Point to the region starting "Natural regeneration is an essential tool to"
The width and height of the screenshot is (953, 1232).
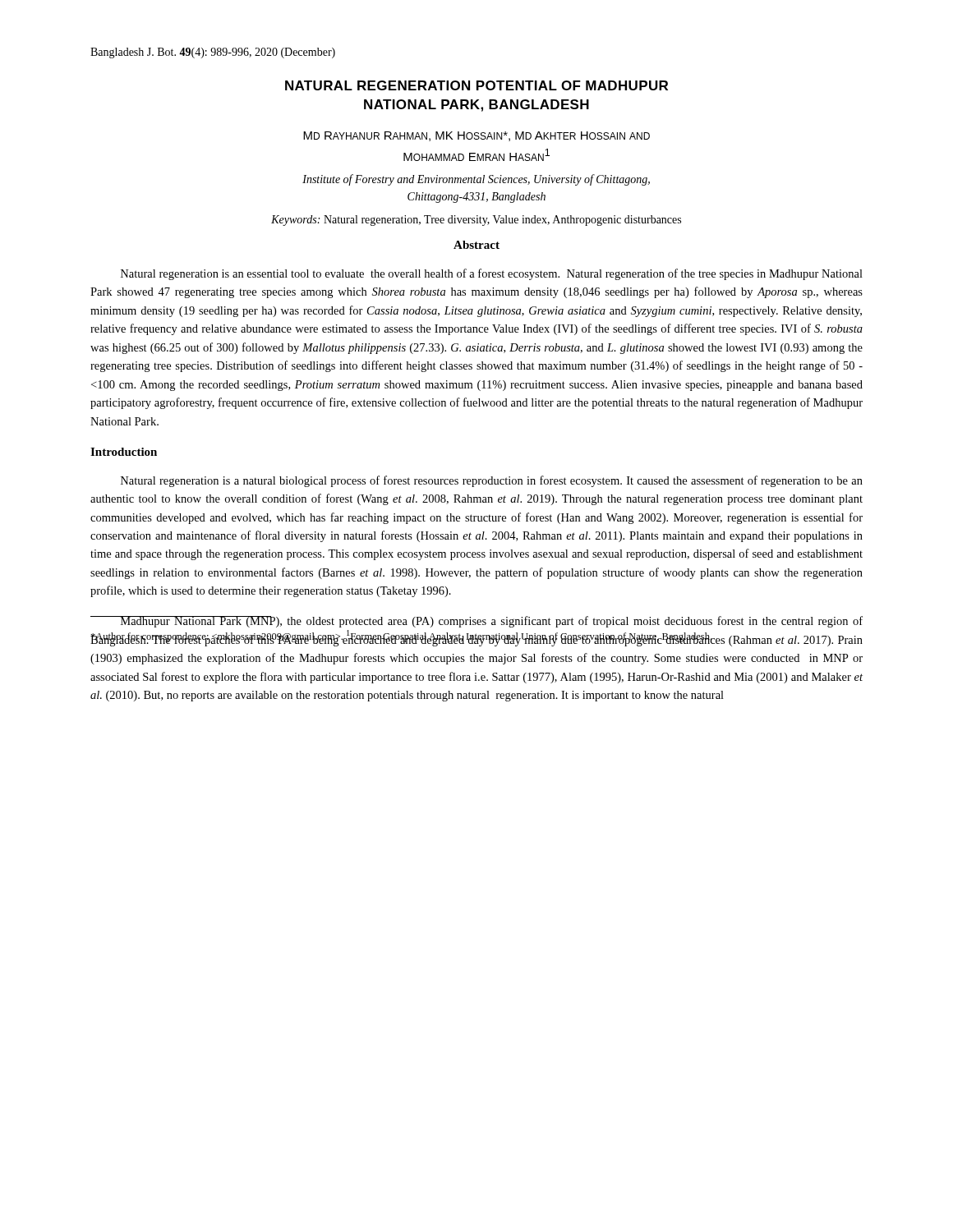coord(476,347)
